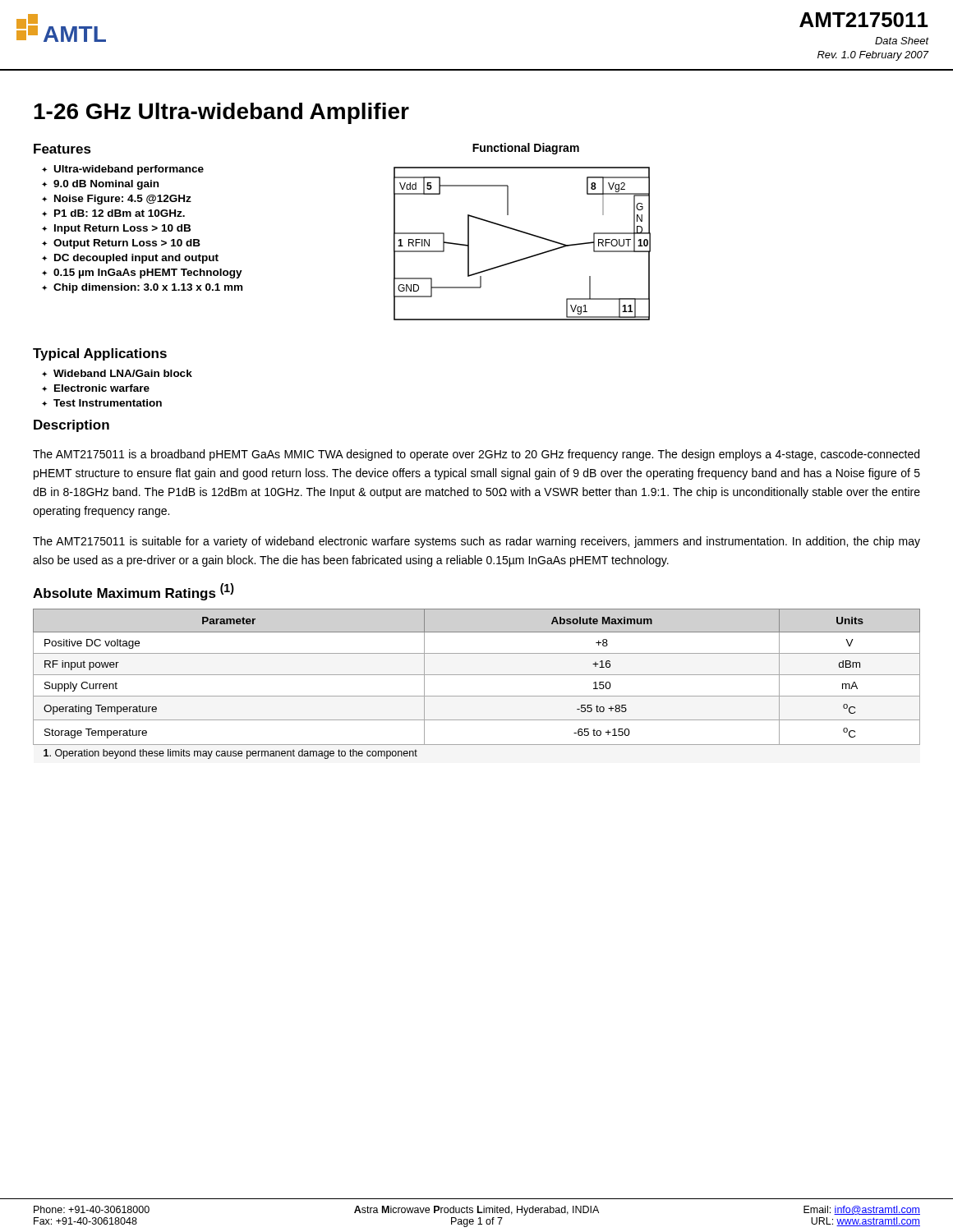Find "Test Instrumentation" on this page
The width and height of the screenshot is (953, 1232).
click(x=108, y=402)
